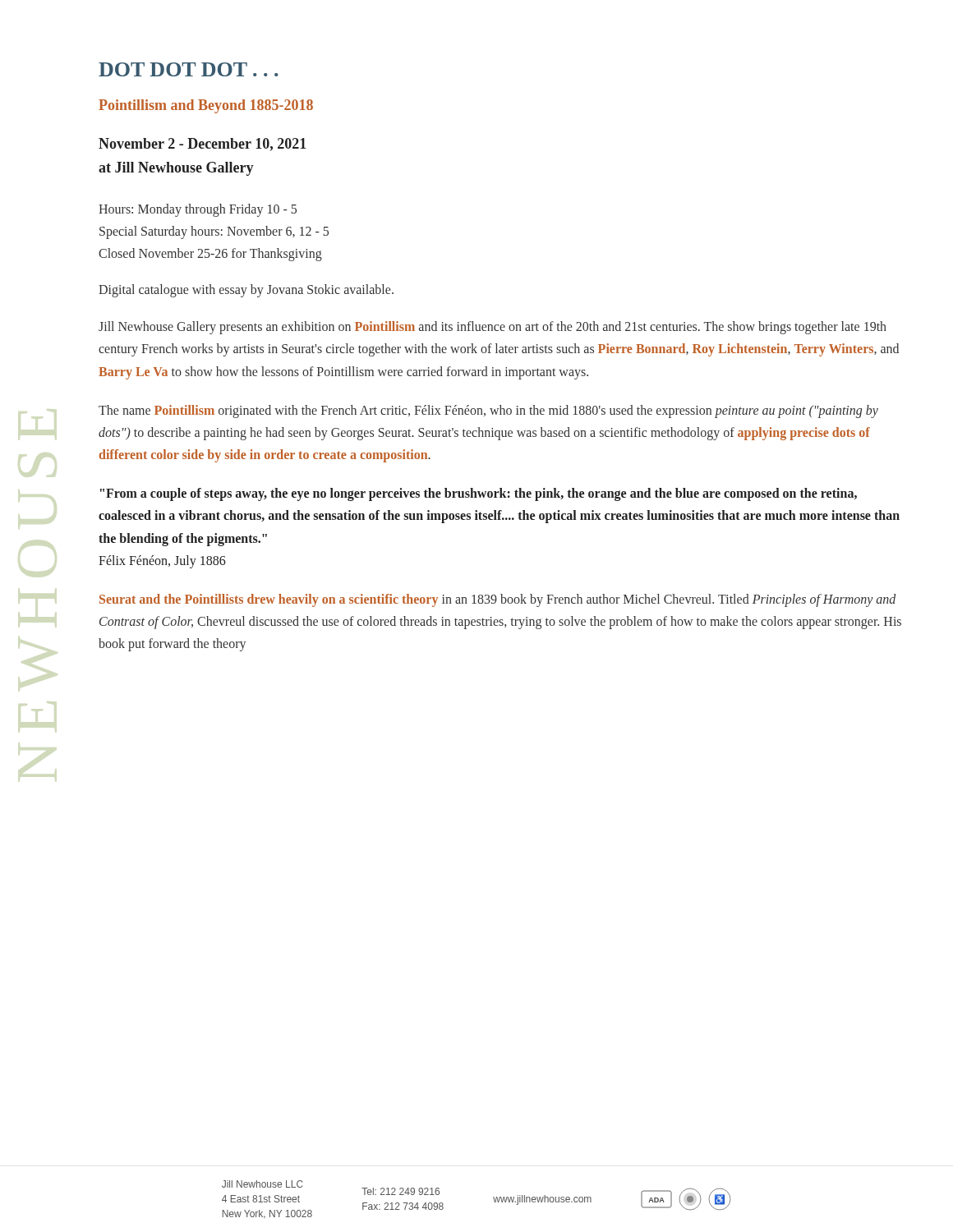Point to the block beginning "Digital catalogue with"
The height and width of the screenshot is (1232, 953).
click(x=246, y=290)
